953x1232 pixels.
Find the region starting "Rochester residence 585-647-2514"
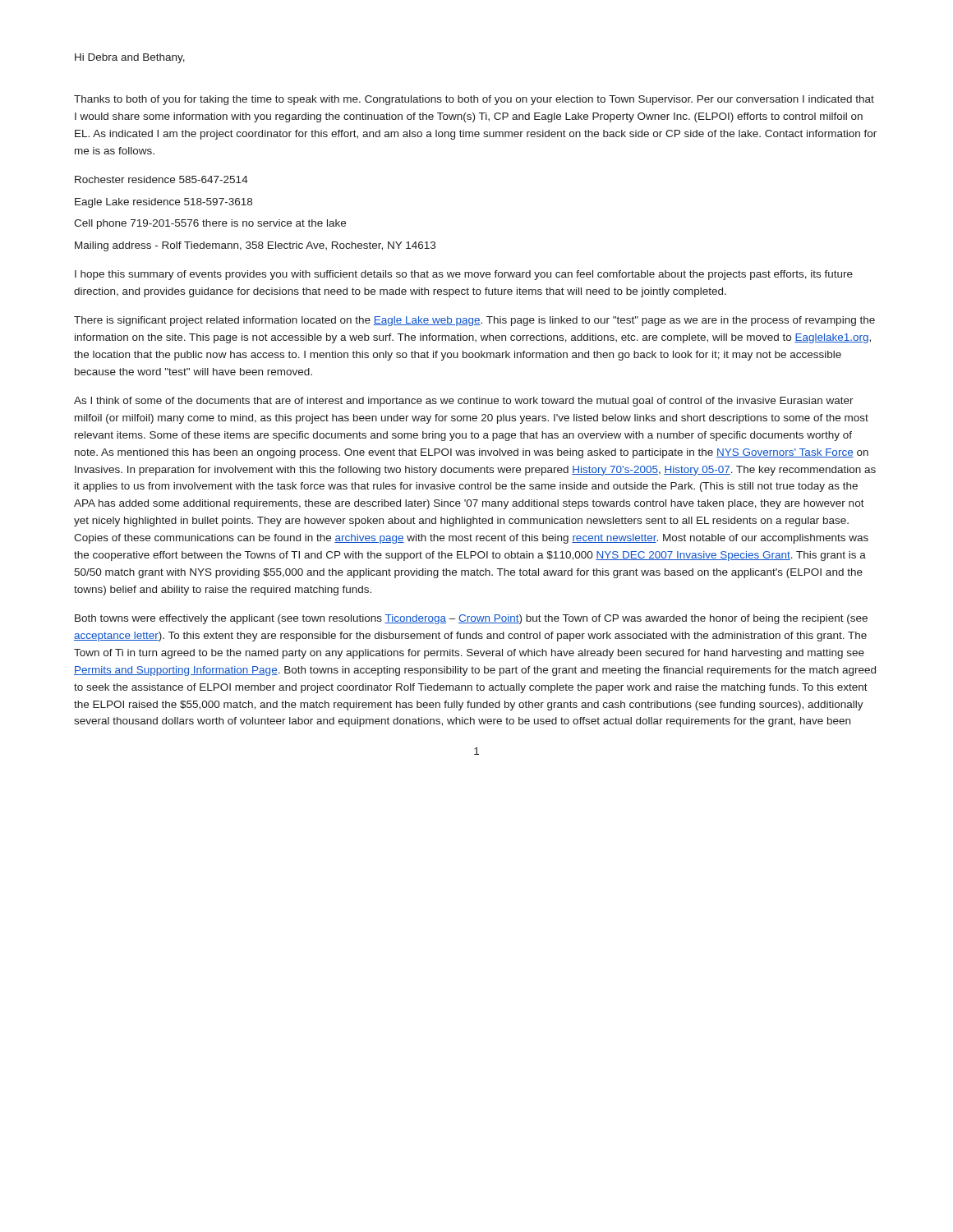[161, 179]
